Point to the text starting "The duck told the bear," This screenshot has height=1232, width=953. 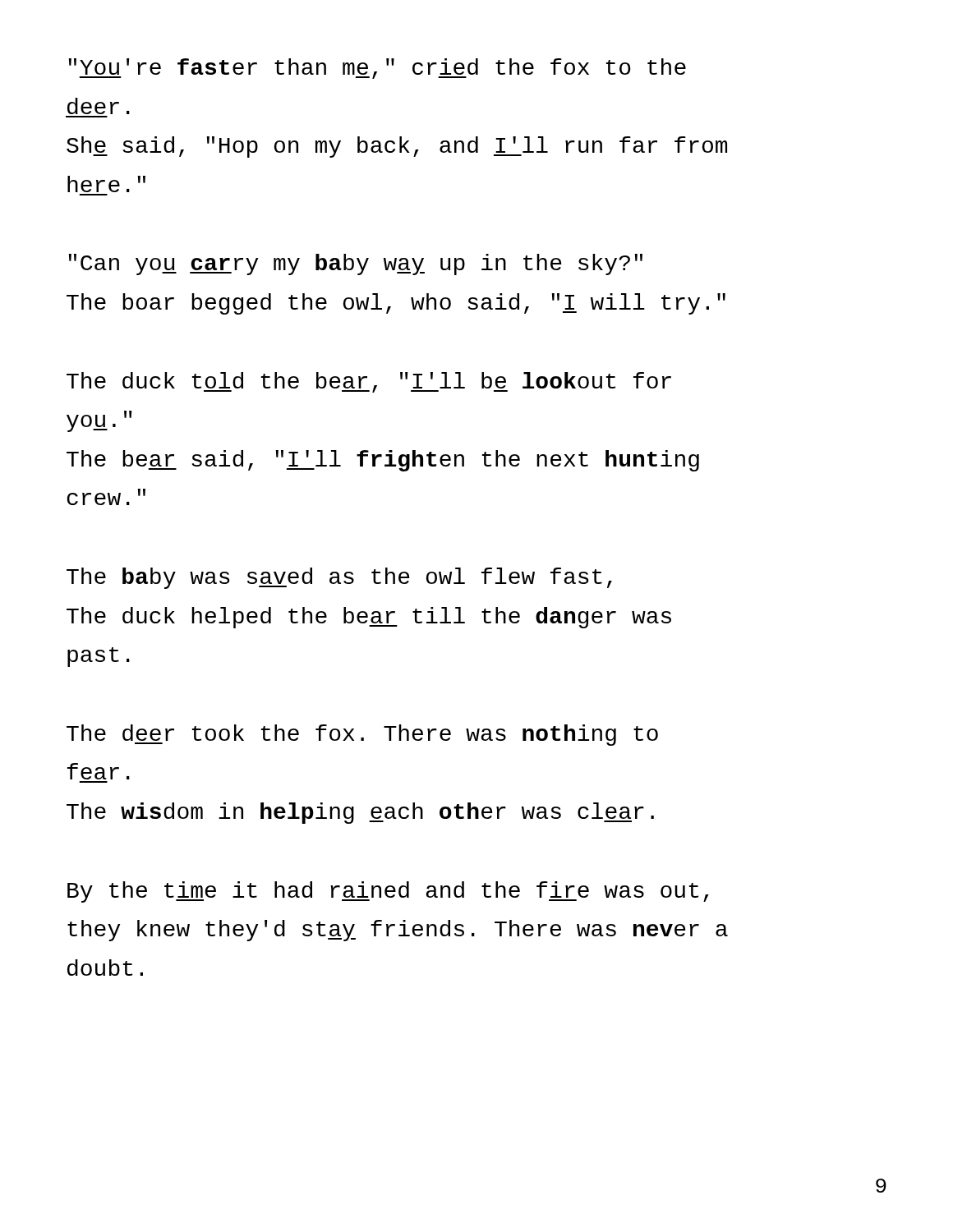[x=383, y=441]
